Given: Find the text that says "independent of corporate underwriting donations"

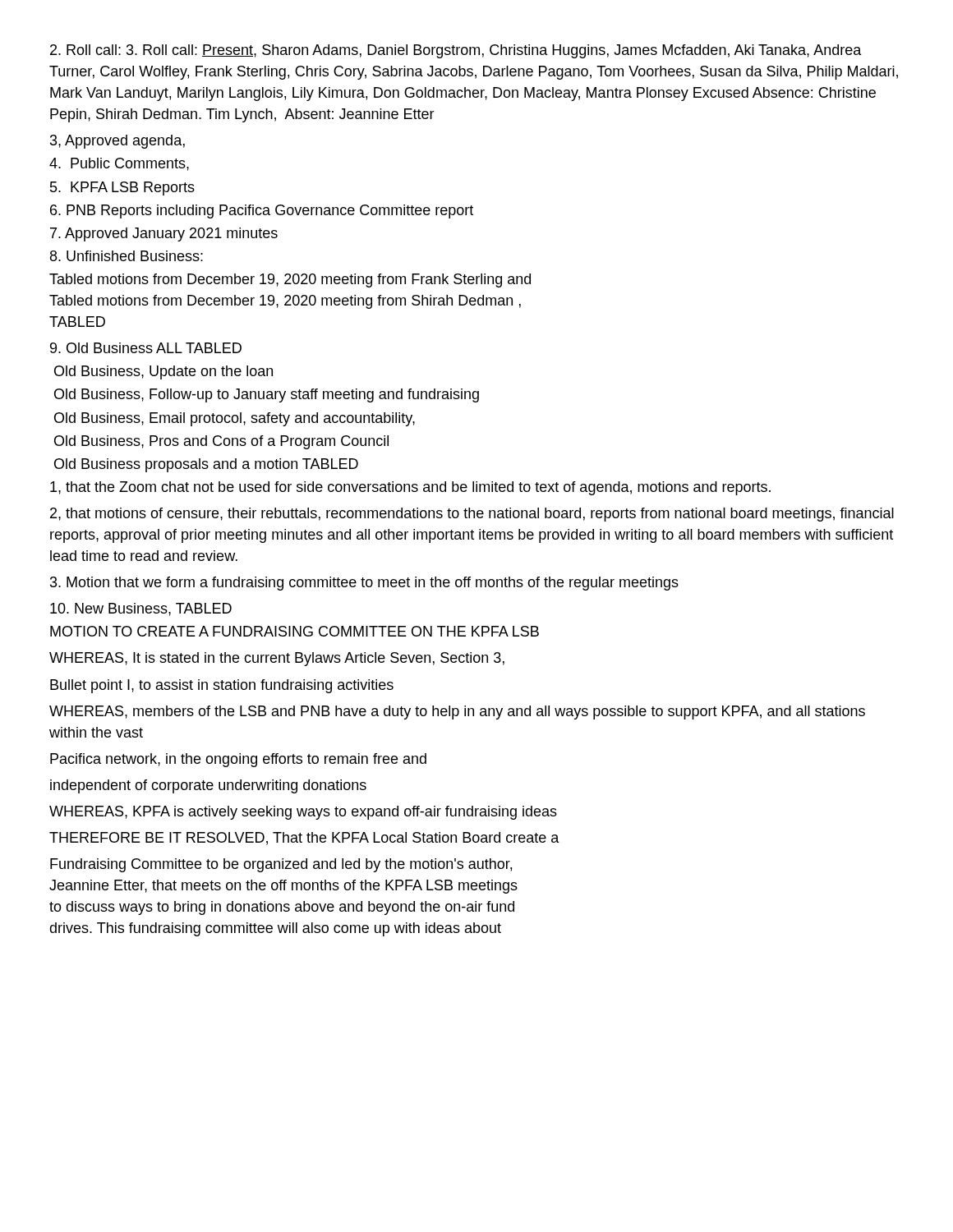Looking at the screenshot, I should [x=208, y=785].
